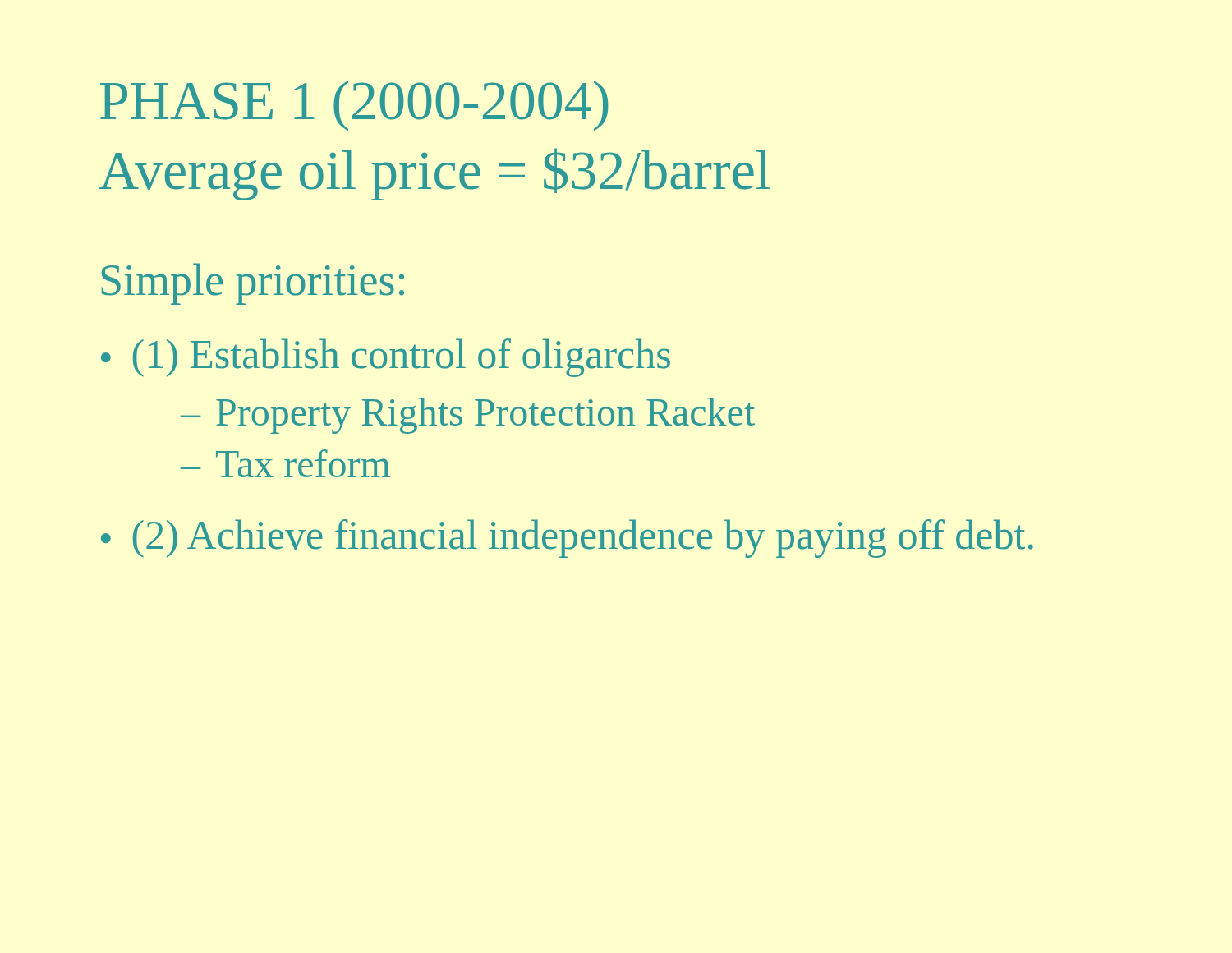Locate the text "– Property Rights Protection Racket"
Viewport: 1232px width, 953px height.
click(x=468, y=412)
